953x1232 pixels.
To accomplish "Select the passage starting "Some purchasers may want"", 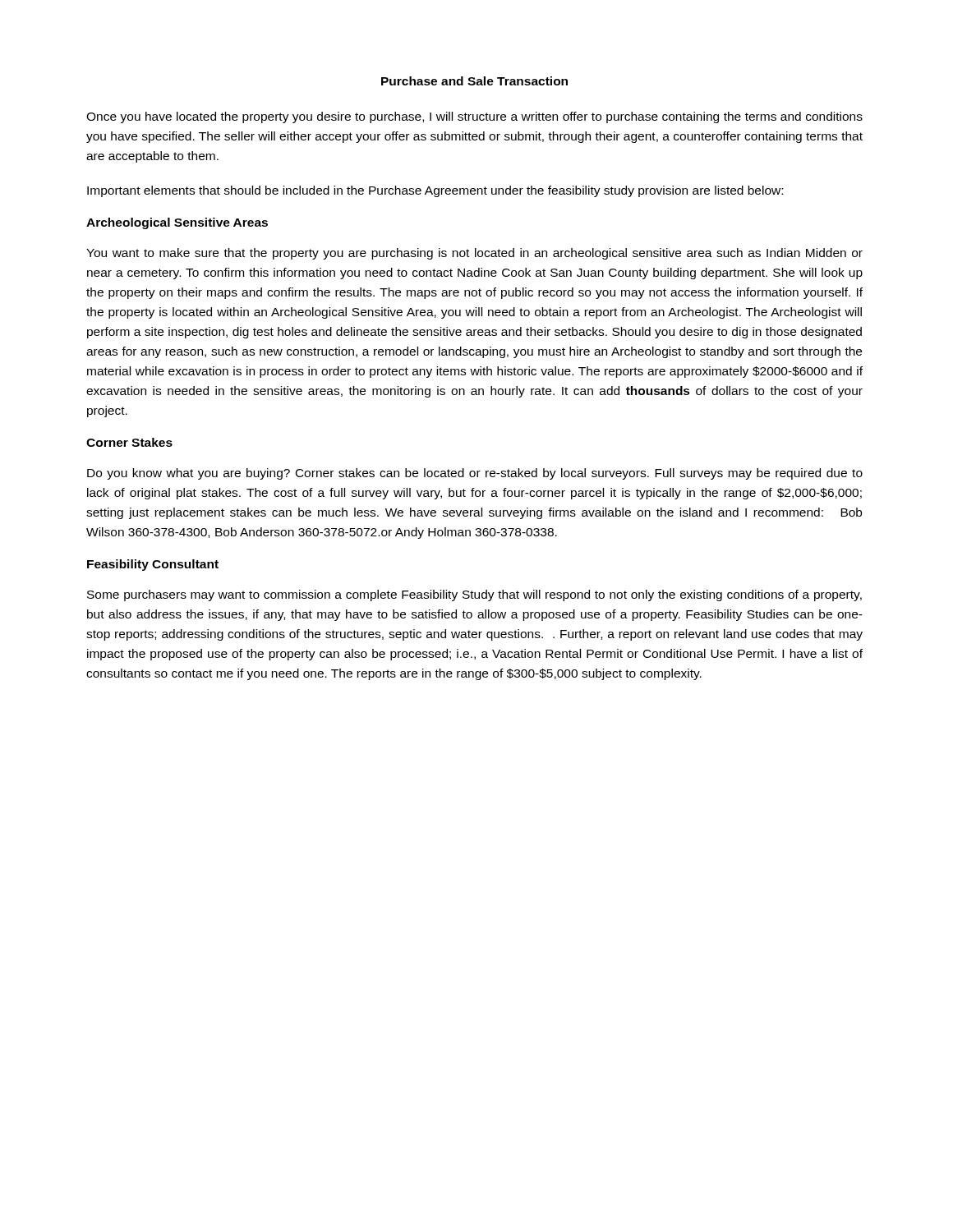I will click(474, 634).
